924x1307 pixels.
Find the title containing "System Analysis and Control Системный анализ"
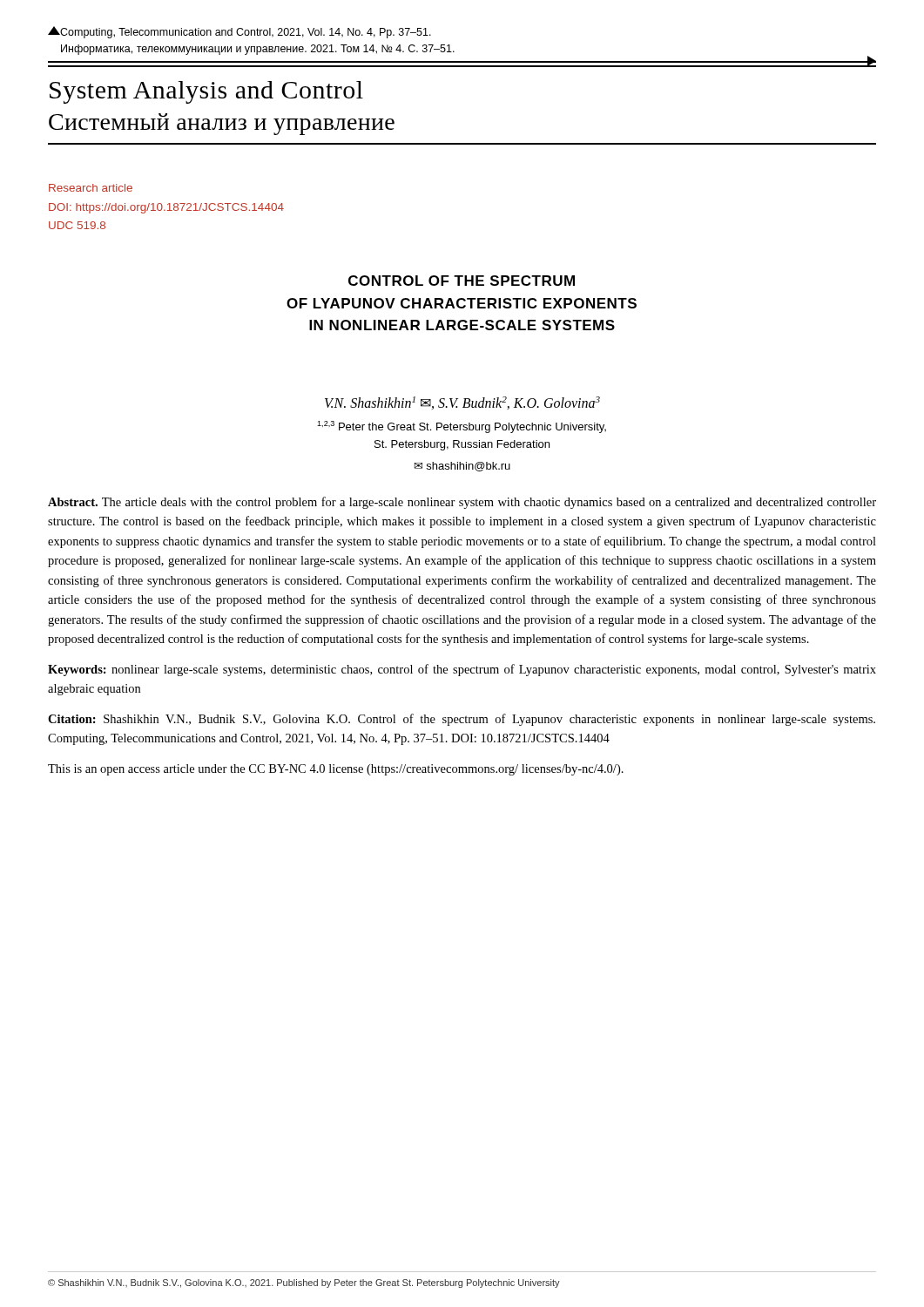tap(206, 92)
